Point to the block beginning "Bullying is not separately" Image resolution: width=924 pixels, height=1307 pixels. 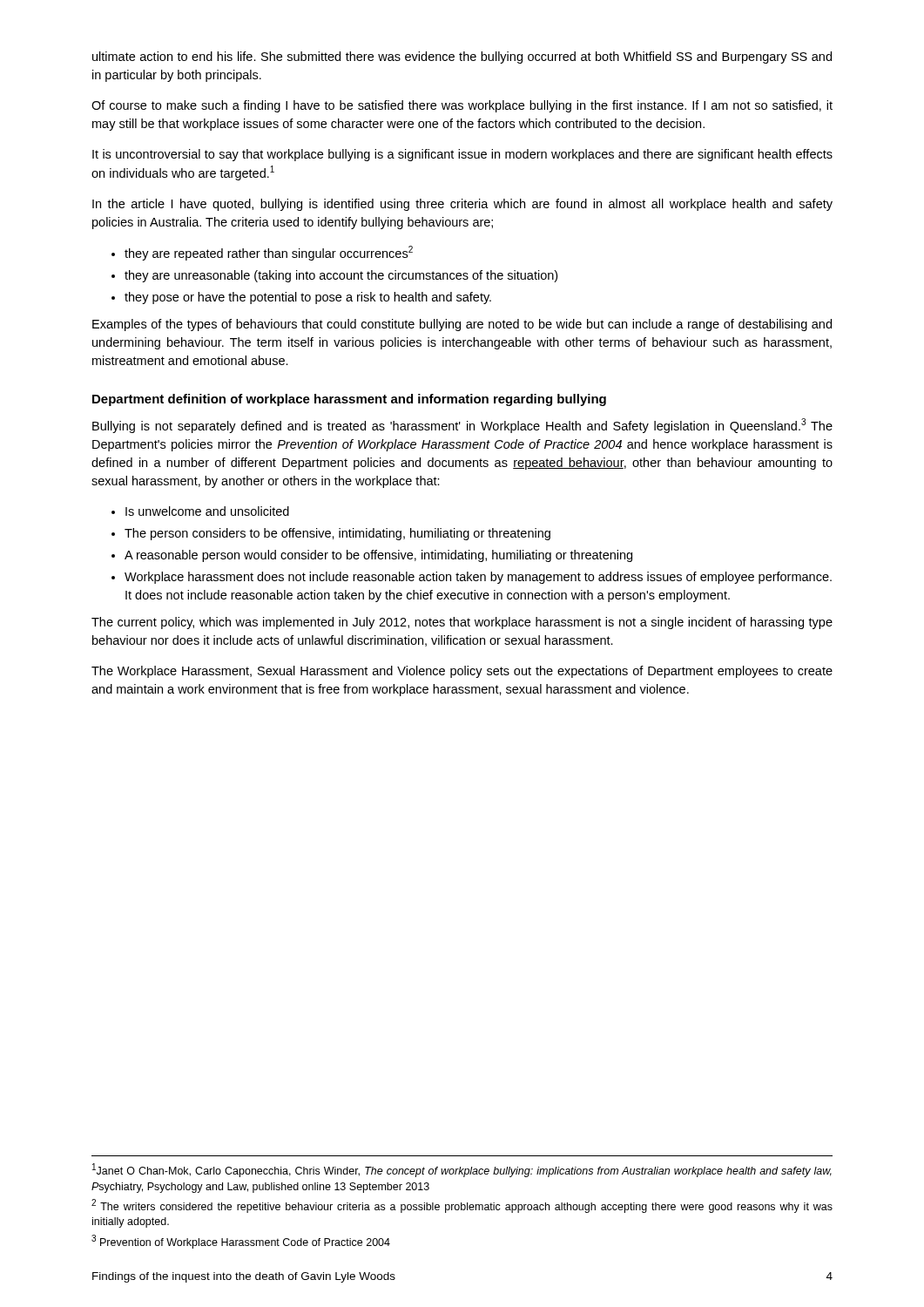462,452
